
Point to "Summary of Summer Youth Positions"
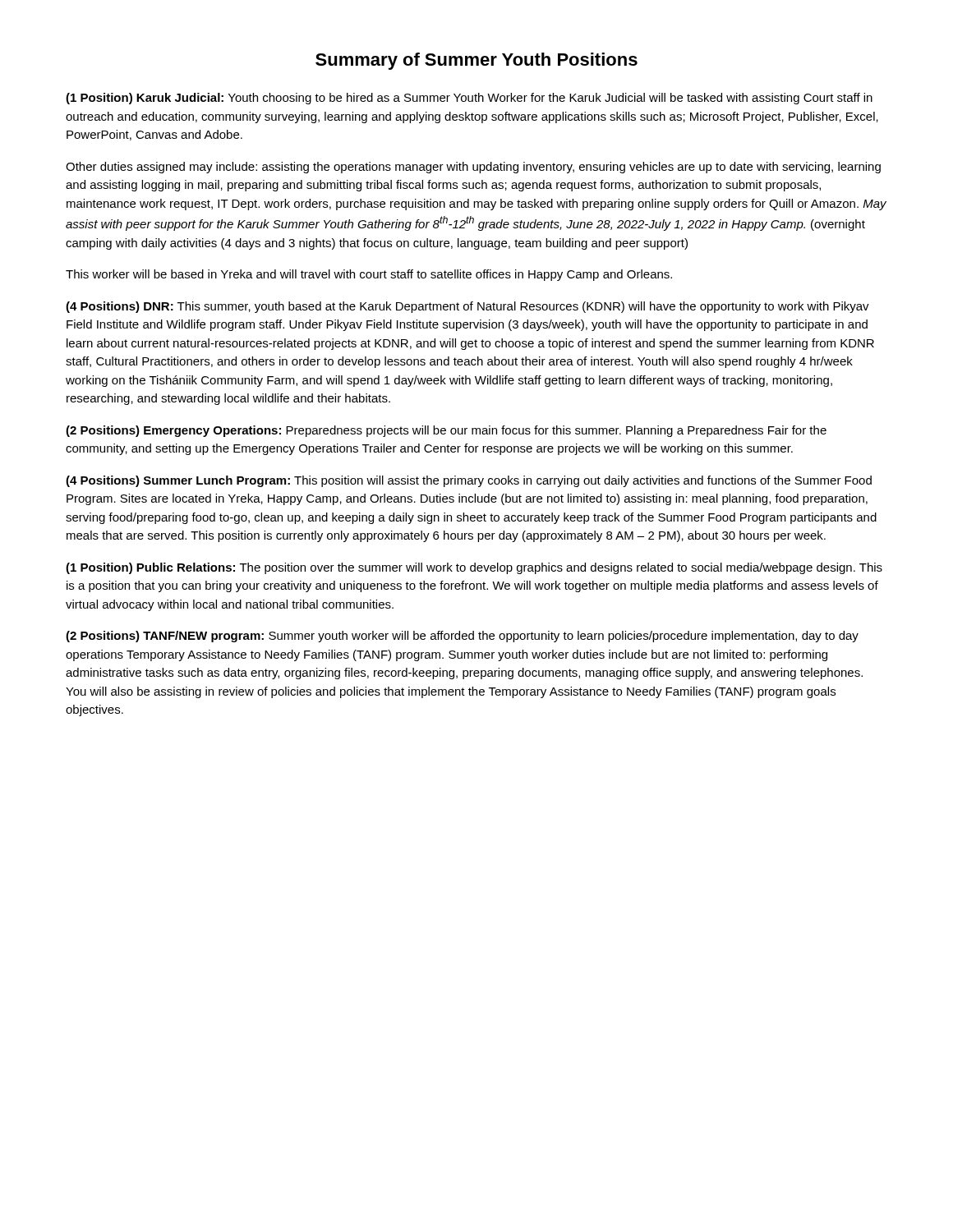(476, 60)
